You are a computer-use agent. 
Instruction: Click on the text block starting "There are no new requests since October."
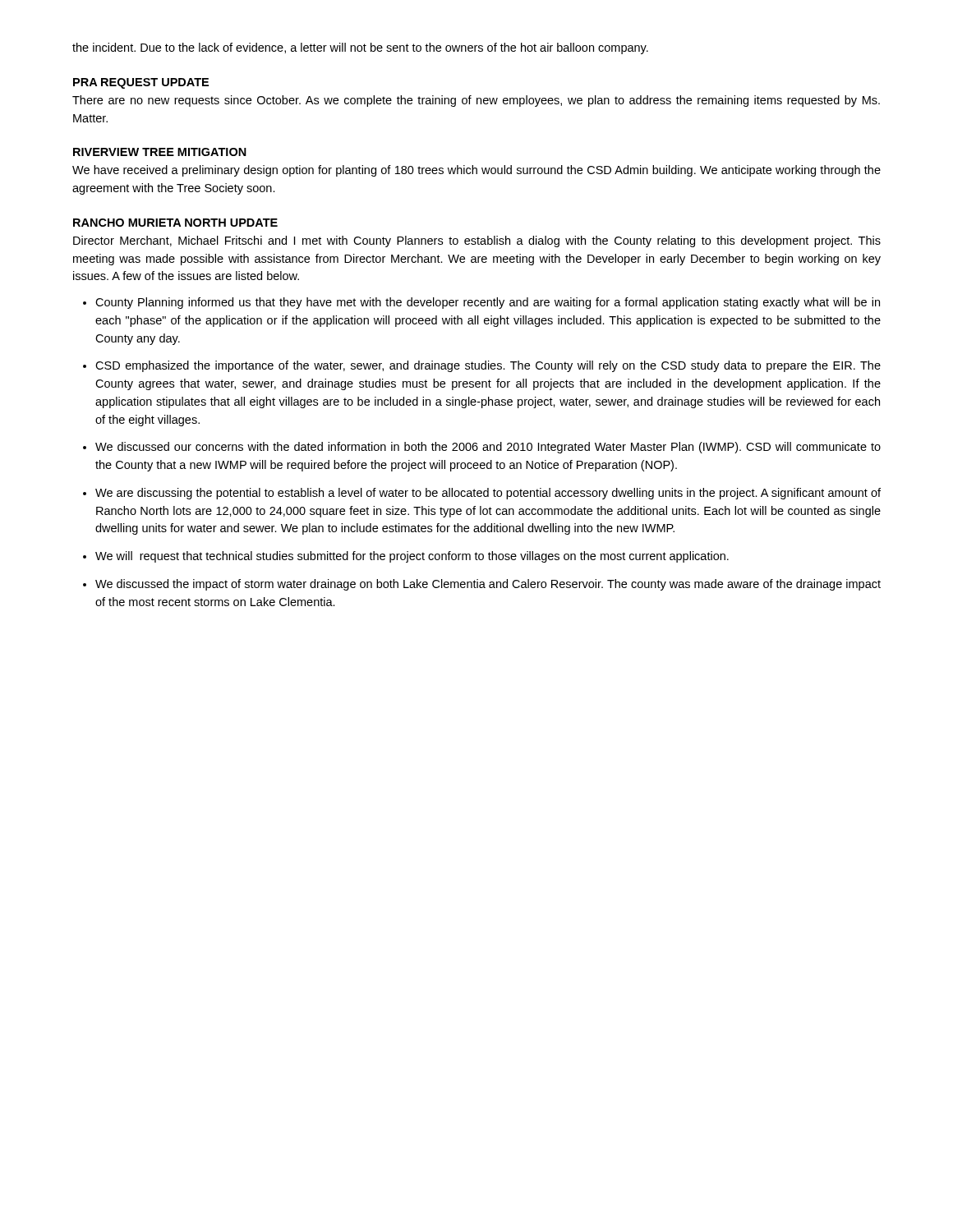tap(476, 109)
